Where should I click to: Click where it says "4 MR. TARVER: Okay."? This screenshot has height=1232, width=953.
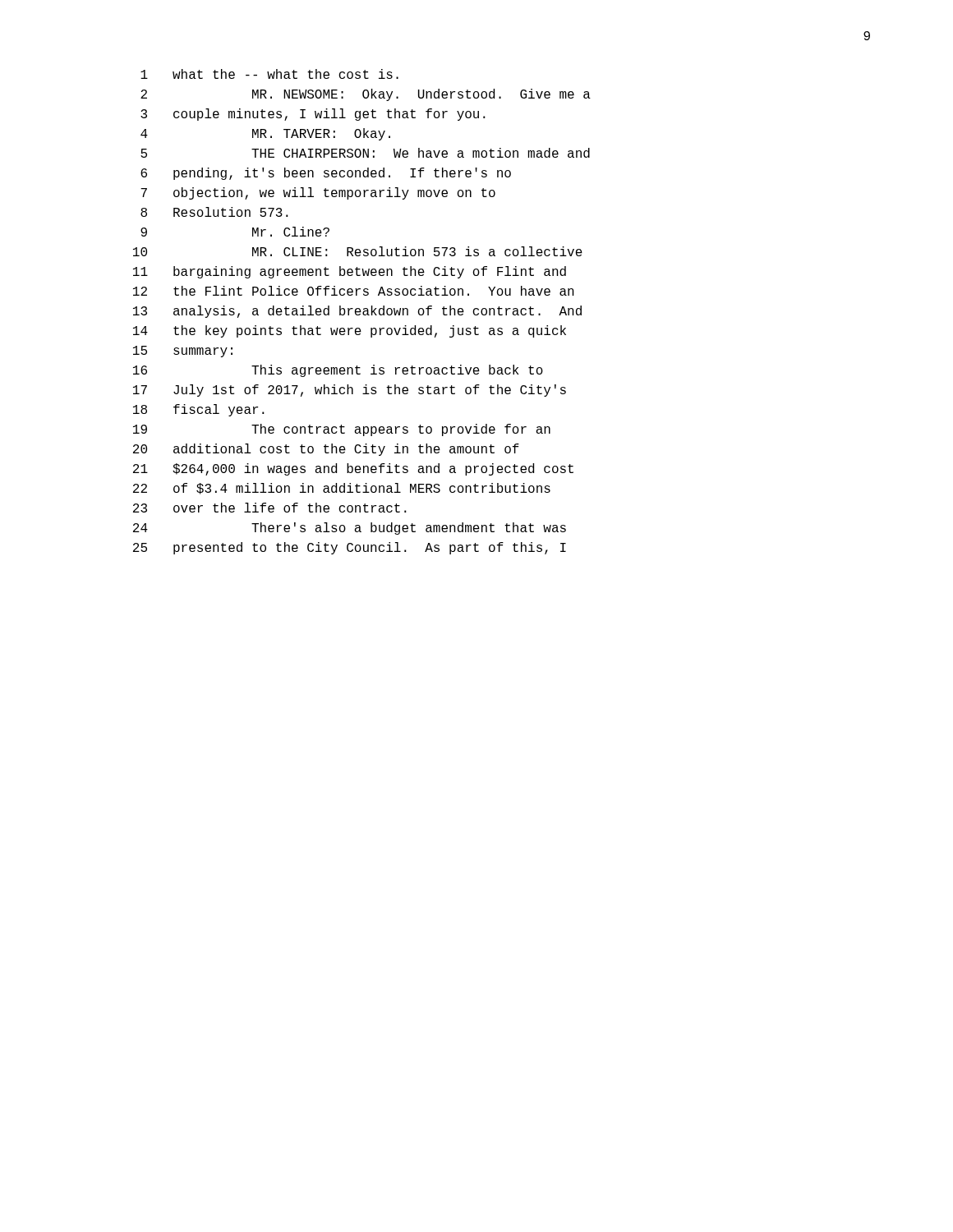pyautogui.click(x=265, y=134)
